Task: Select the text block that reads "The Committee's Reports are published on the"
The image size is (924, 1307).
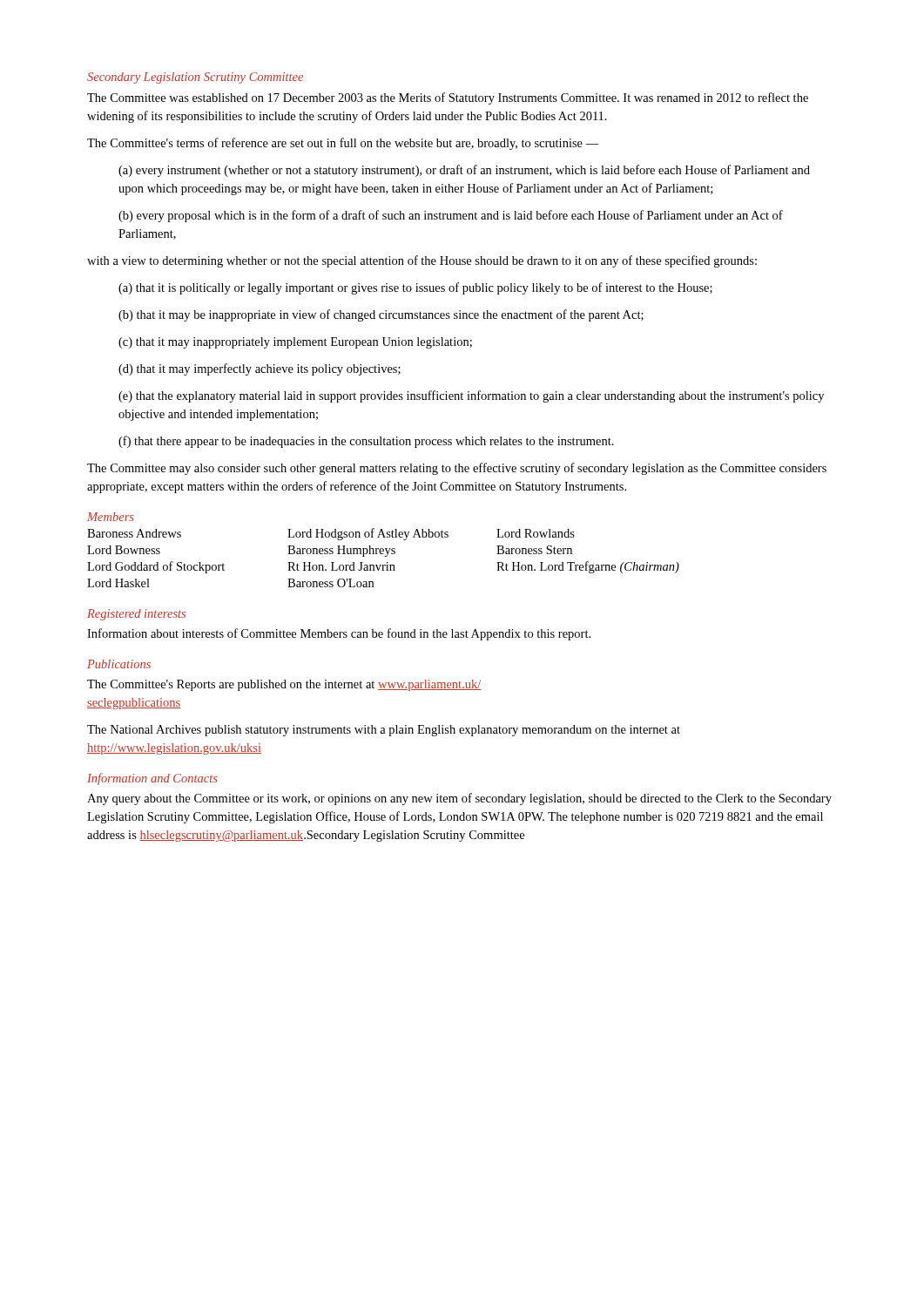Action: click(462, 694)
